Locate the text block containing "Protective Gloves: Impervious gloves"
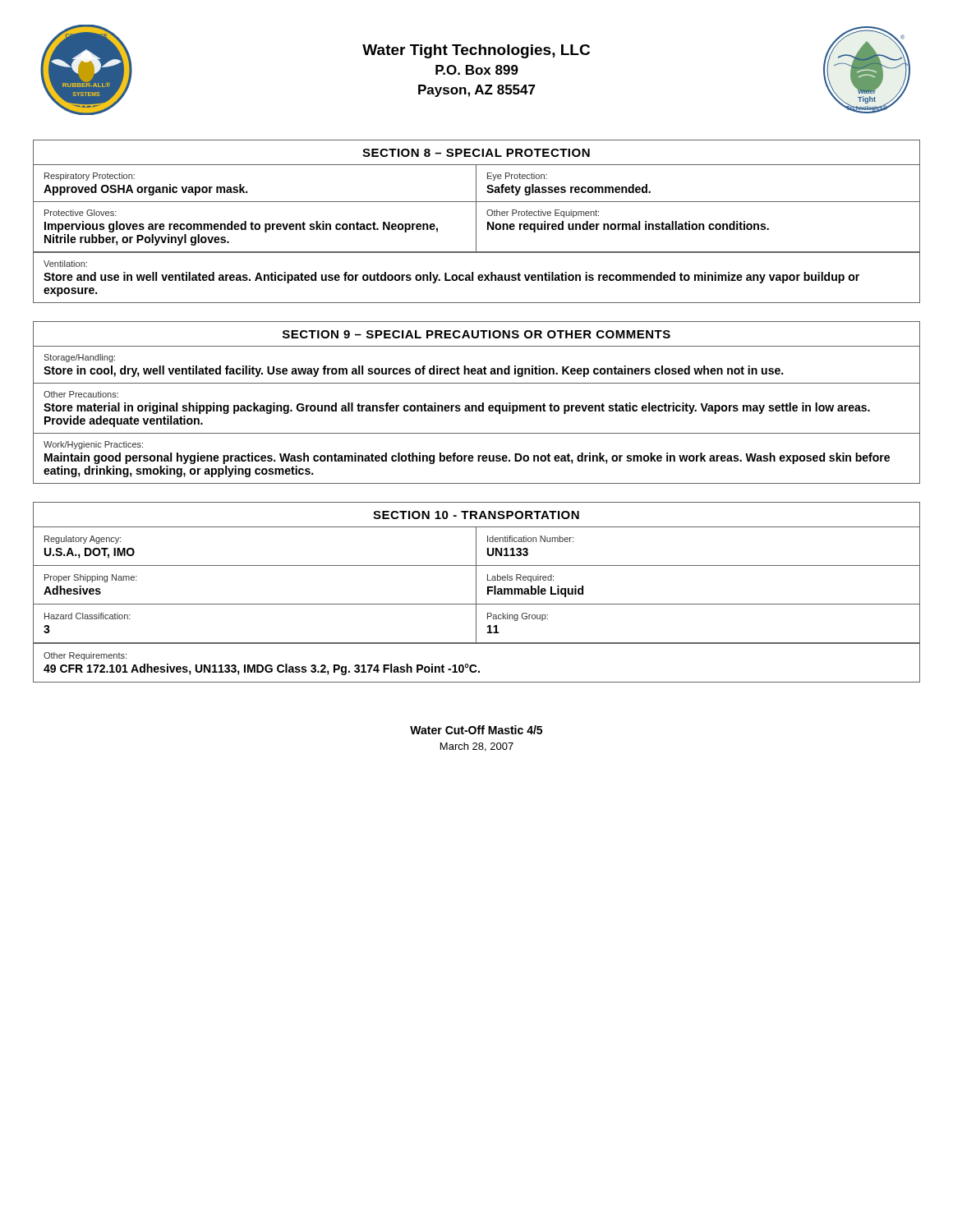Image resolution: width=953 pixels, height=1232 pixels. tap(255, 227)
